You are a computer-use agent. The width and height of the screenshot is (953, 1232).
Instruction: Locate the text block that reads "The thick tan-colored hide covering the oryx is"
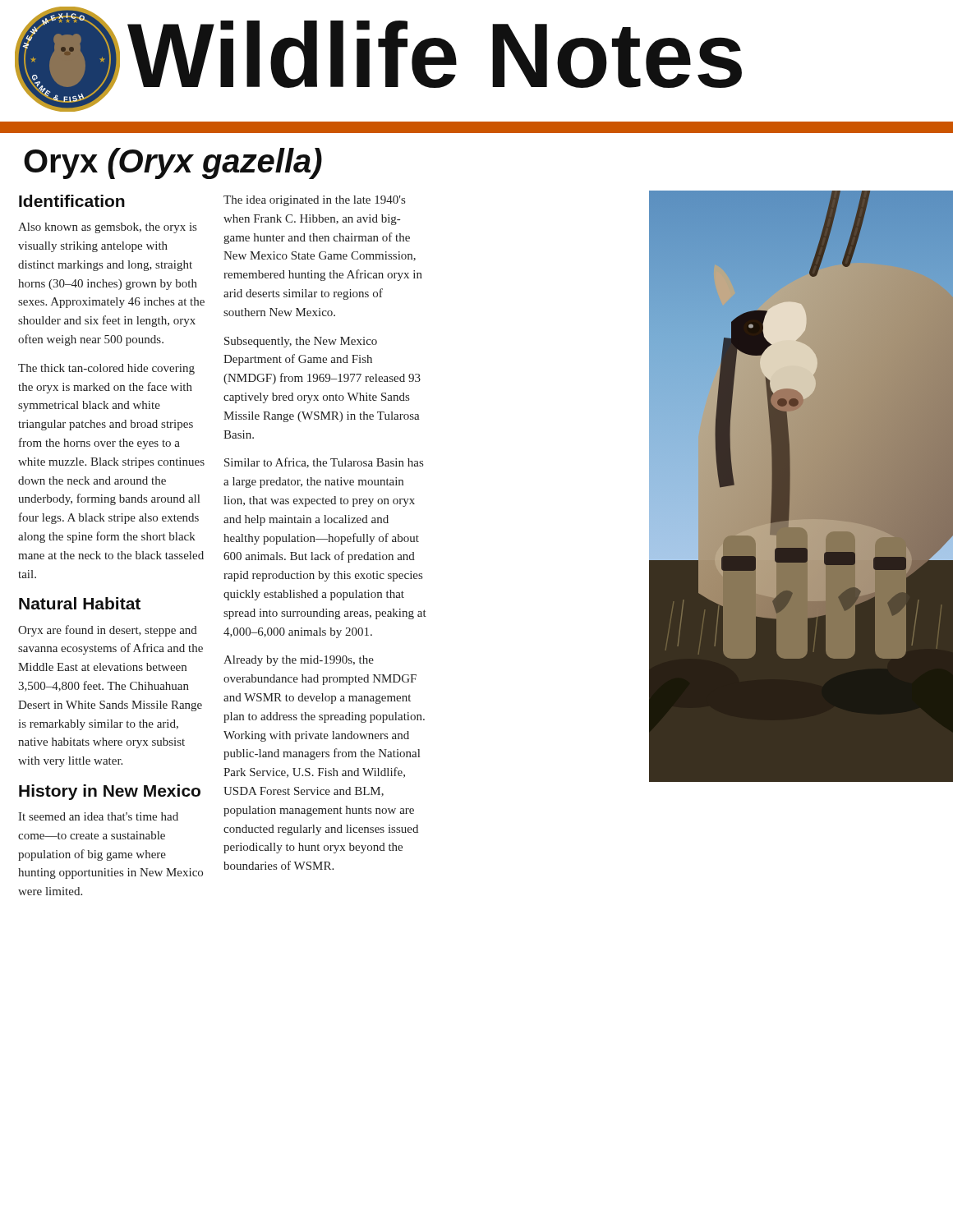pyautogui.click(x=111, y=471)
